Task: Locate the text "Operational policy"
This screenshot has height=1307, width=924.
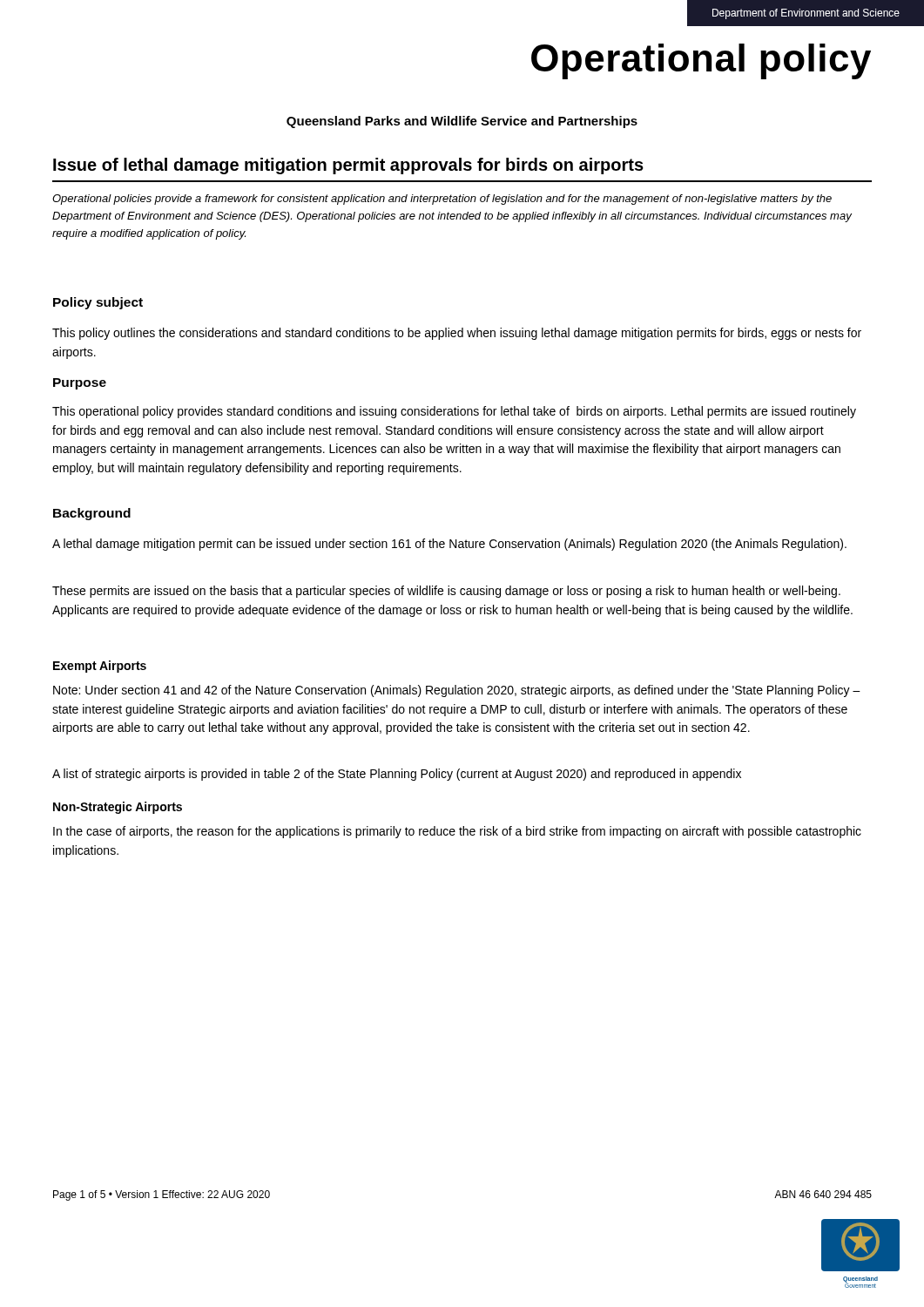Action: tap(701, 61)
